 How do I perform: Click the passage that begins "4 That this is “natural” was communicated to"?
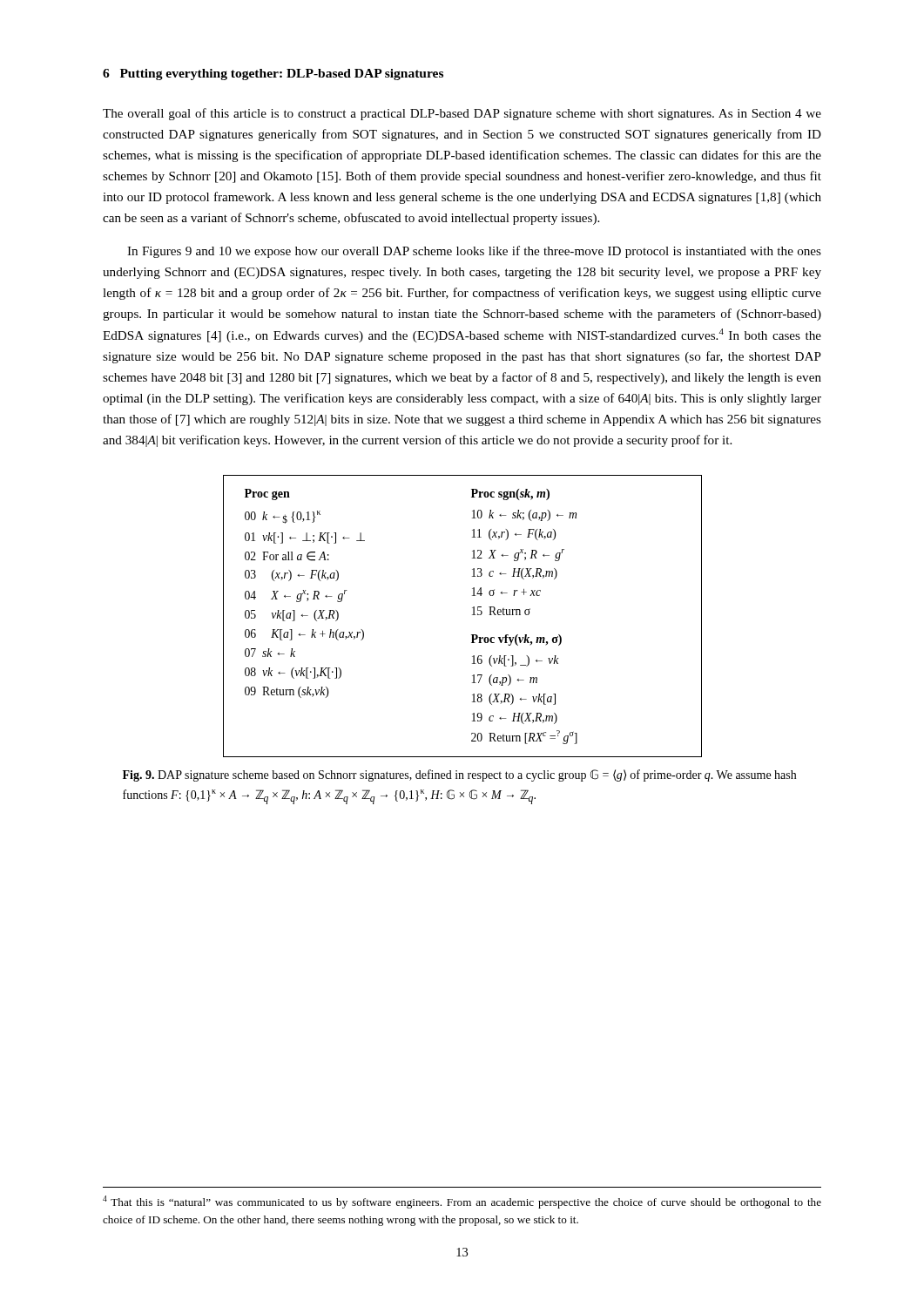point(462,1210)
